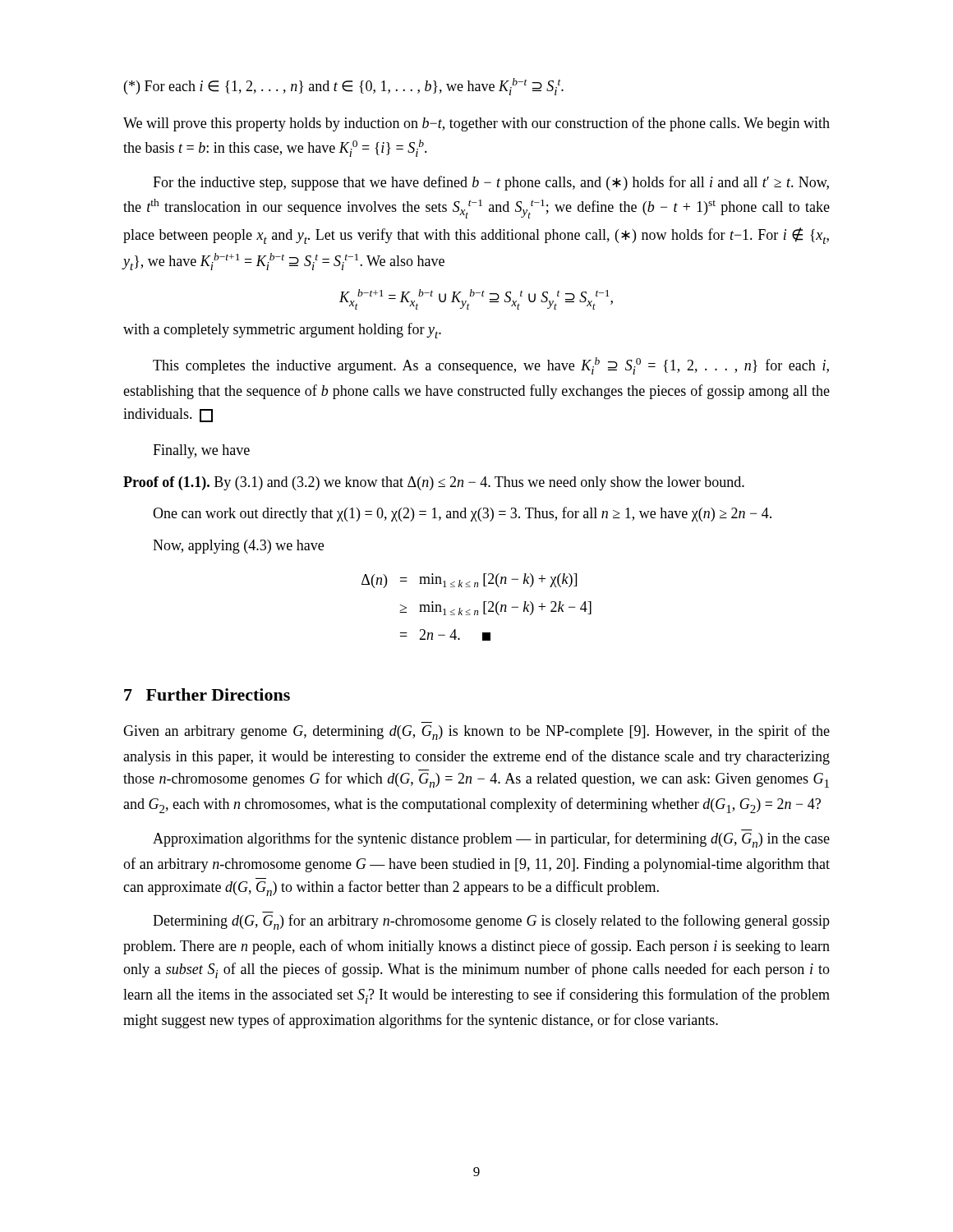
Task: Locate the block of text that opens with "with a completely symmetric argument"
Action: click(x=282, y=331)
